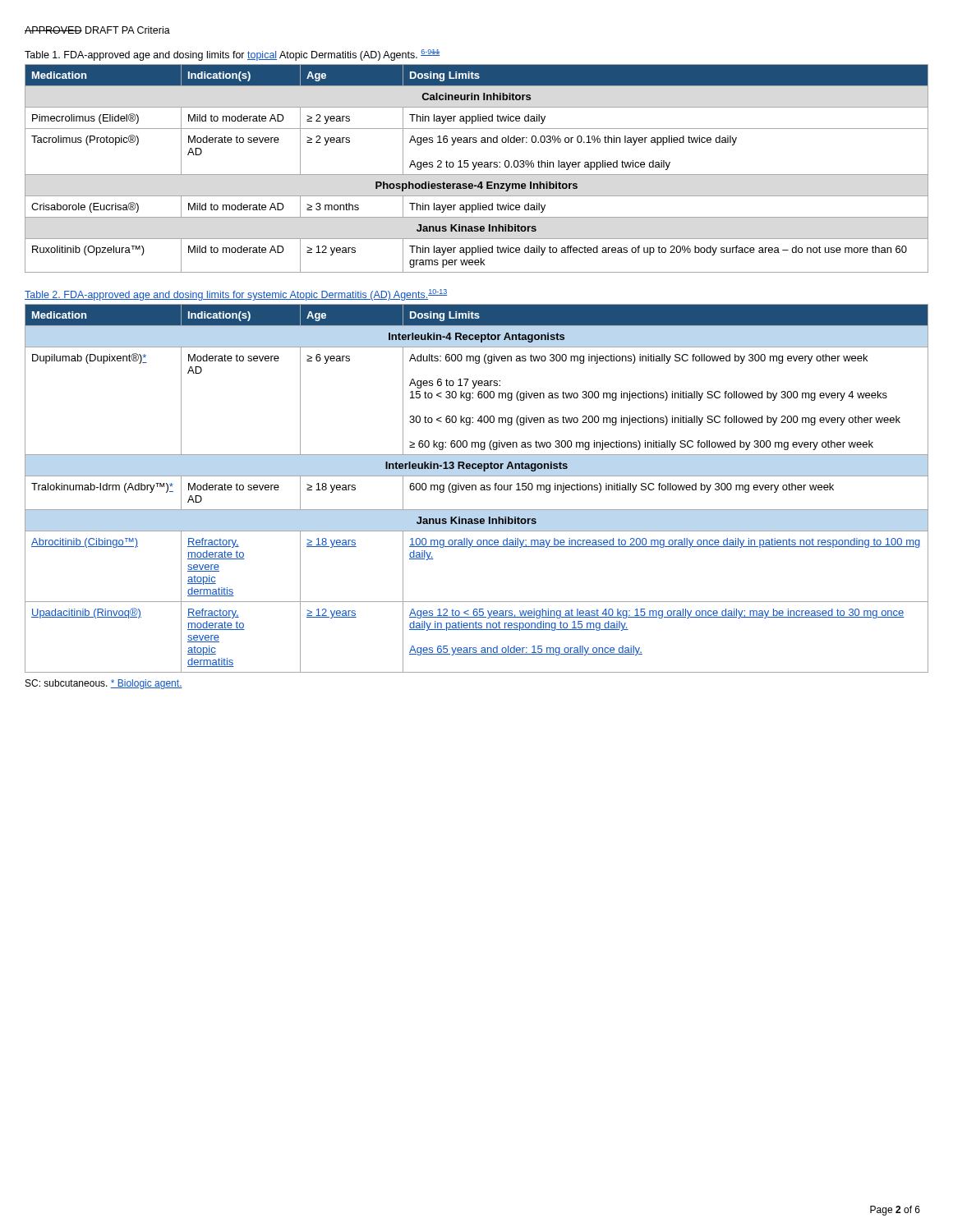Find the caption on this page that starts "Table 2. FDA-approved age and dosing"
Screen dimensions: 1232x953
pos(236,294)
